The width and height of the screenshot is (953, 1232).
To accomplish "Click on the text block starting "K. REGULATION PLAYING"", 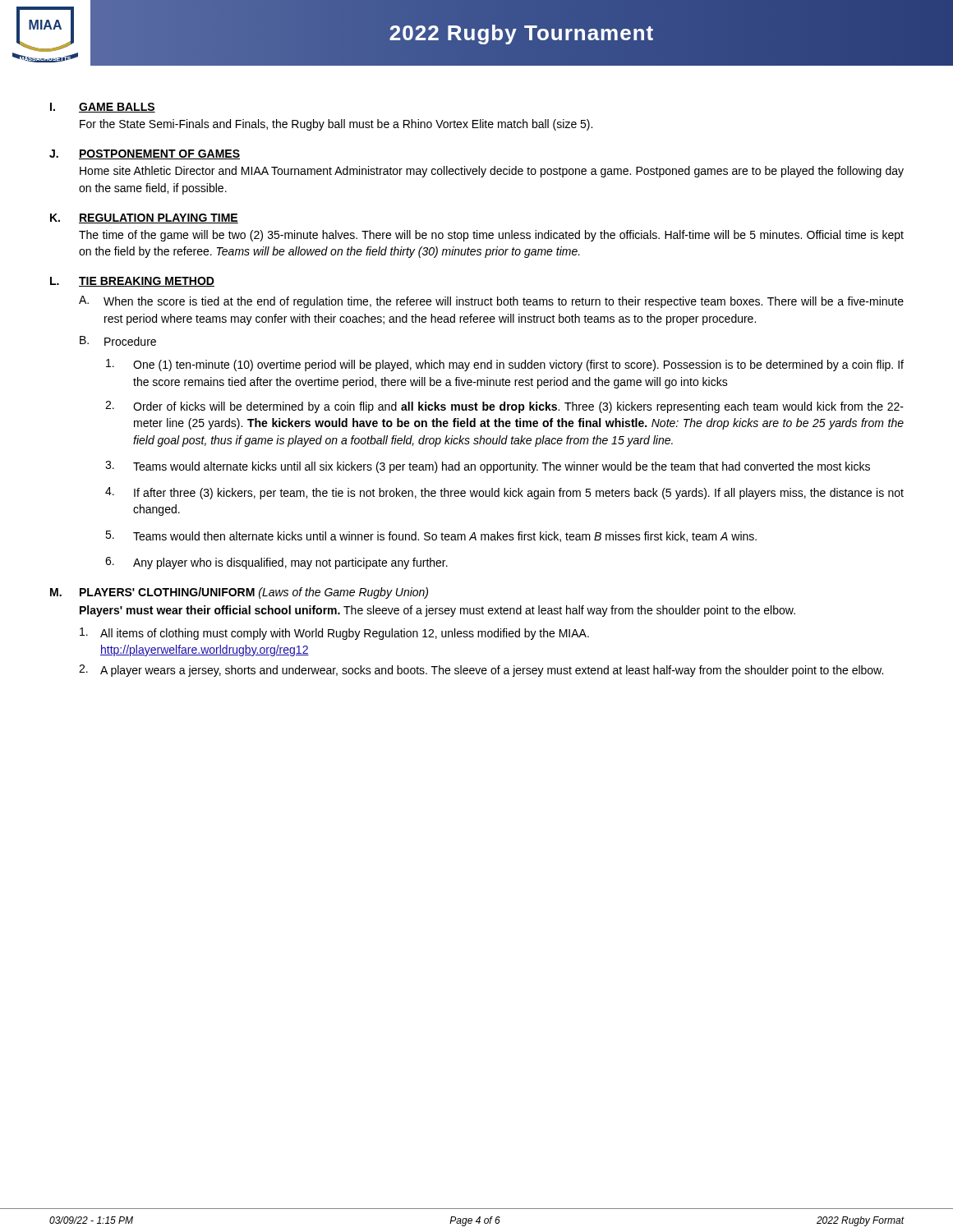I will [144, 218].
